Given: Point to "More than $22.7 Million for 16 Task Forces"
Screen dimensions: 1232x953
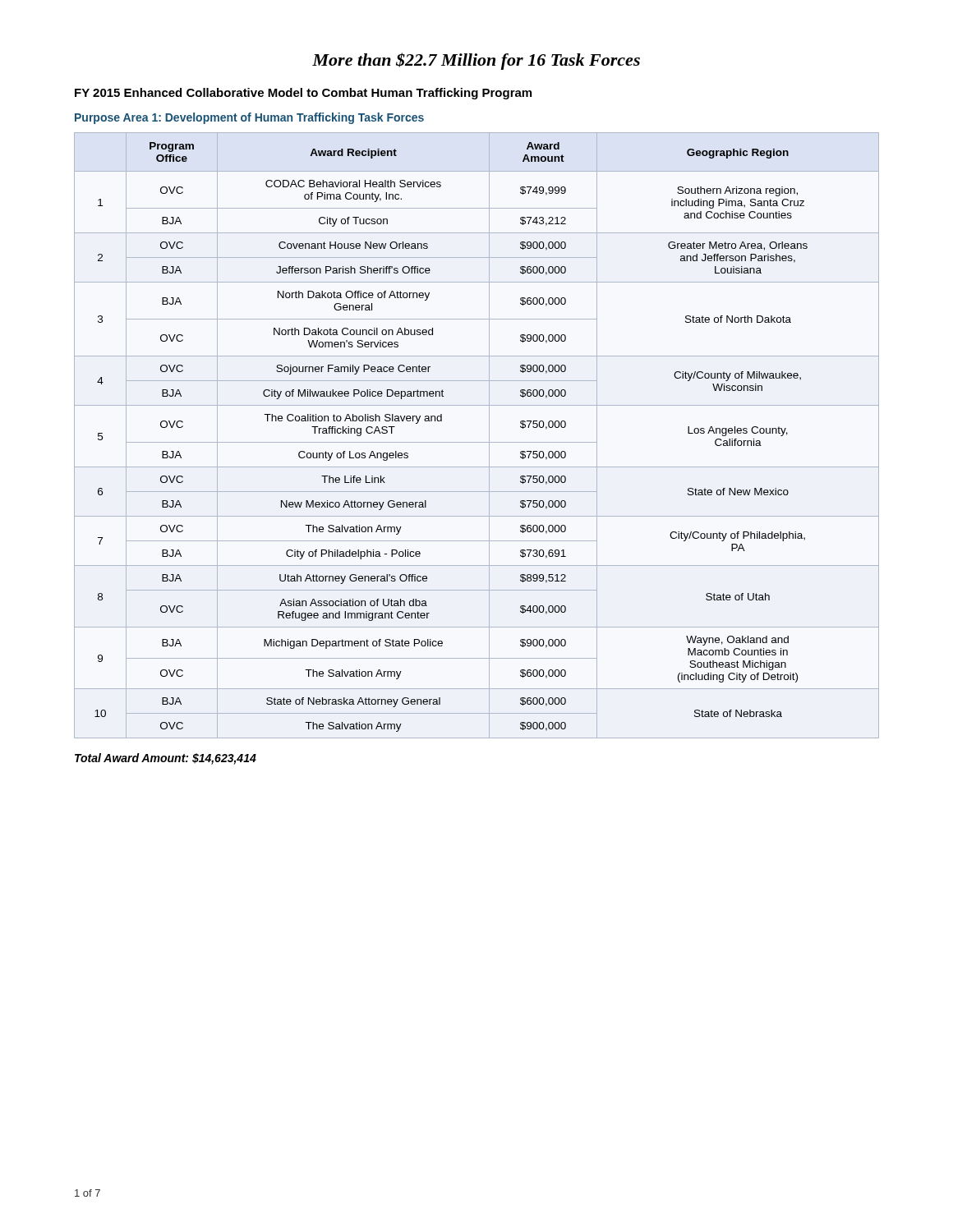Looking at the screenshot, I should 476,60.
